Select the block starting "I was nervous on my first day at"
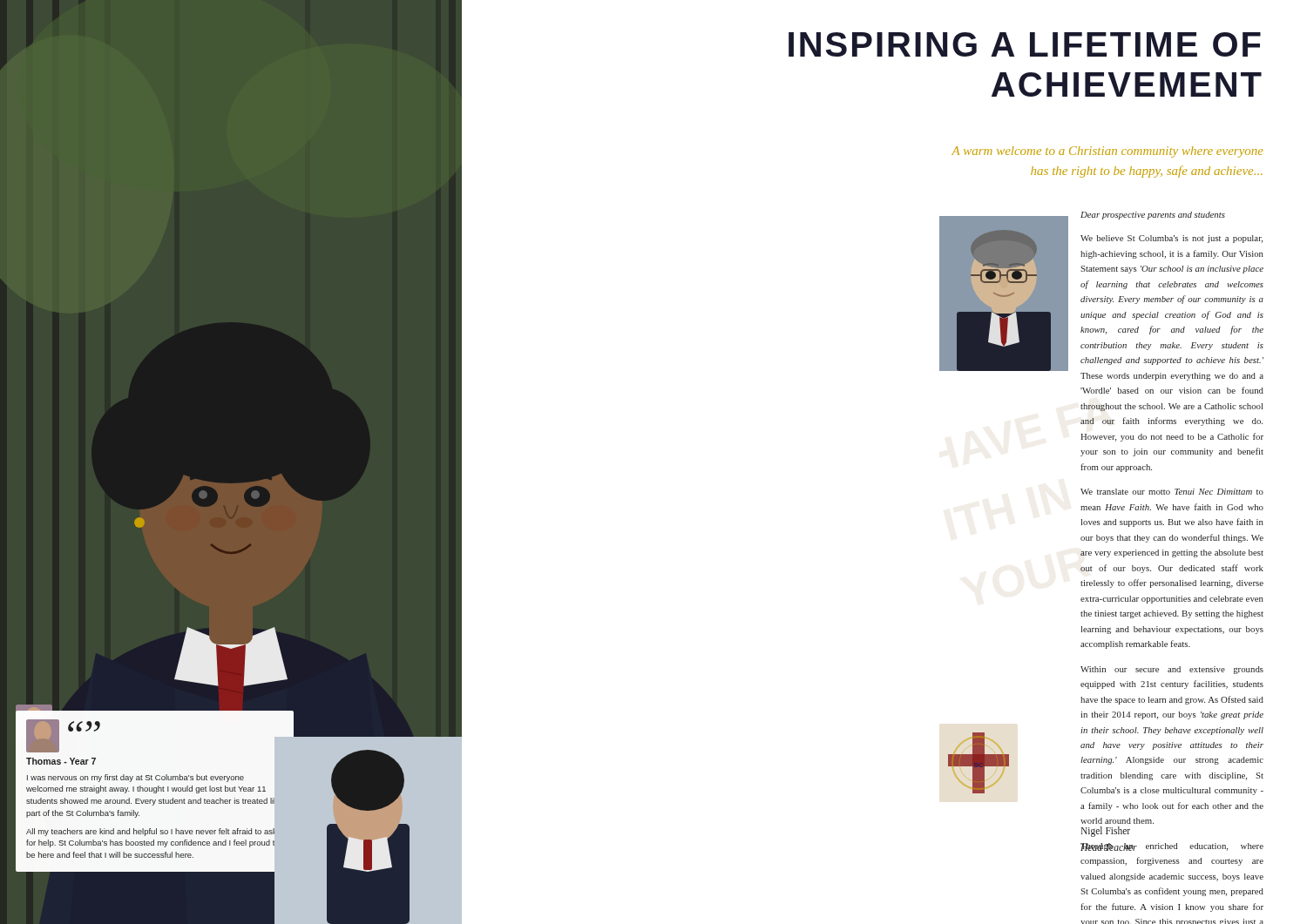 tap(154, 795)
